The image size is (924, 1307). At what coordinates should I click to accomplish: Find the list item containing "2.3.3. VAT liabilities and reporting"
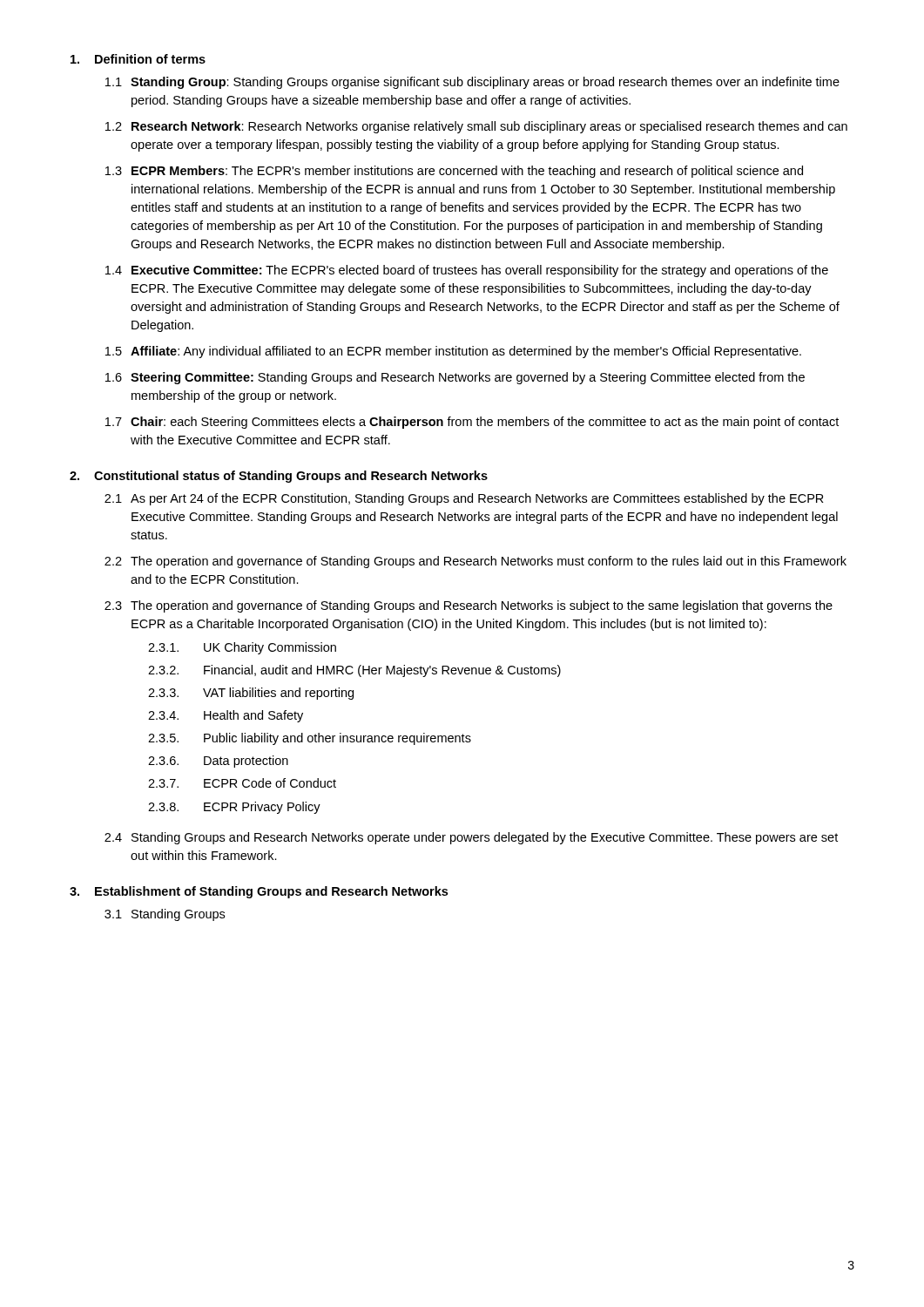click(251, 694)
